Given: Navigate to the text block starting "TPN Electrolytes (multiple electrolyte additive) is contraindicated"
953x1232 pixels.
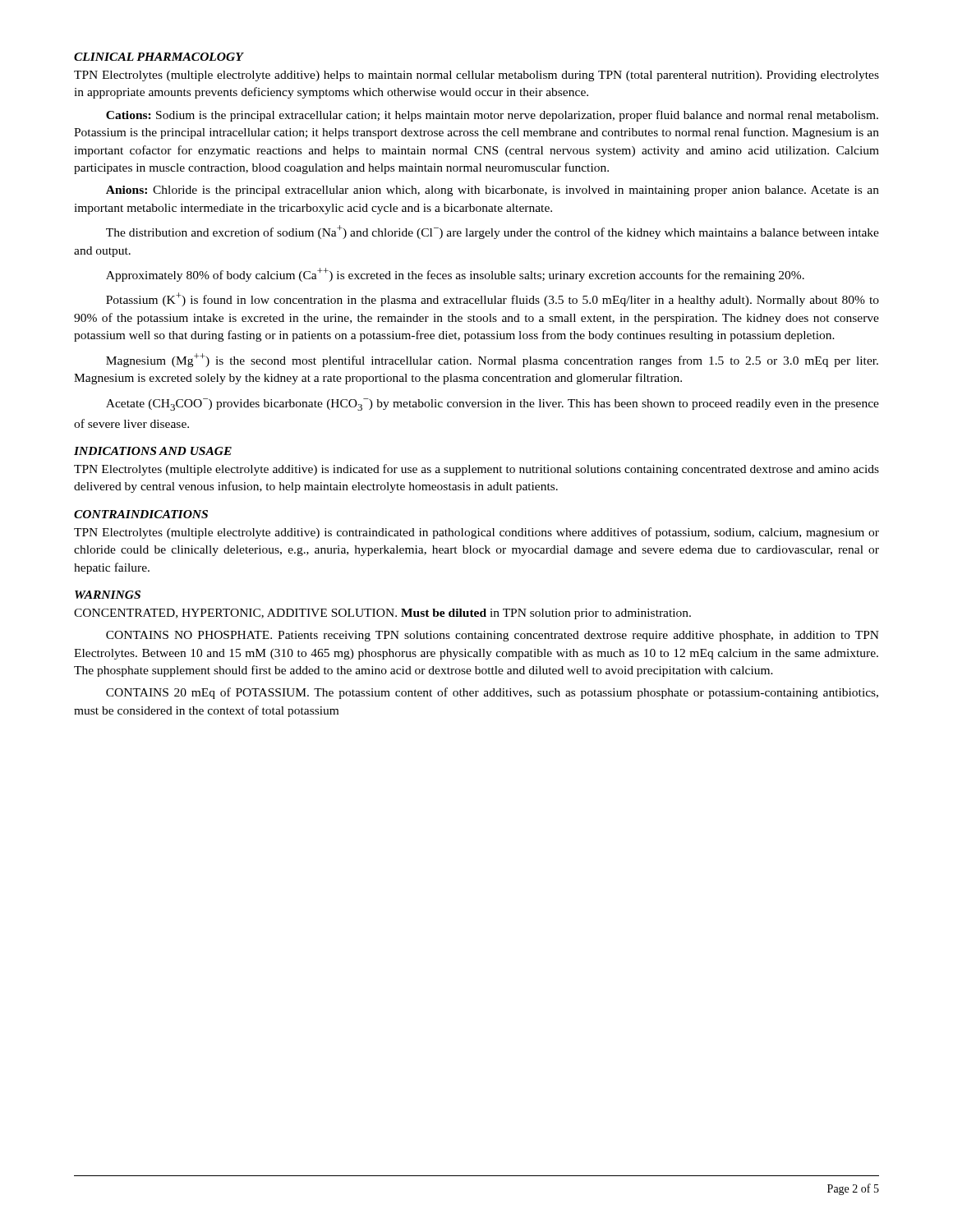Looking at the screenshot, I should 476,549.
